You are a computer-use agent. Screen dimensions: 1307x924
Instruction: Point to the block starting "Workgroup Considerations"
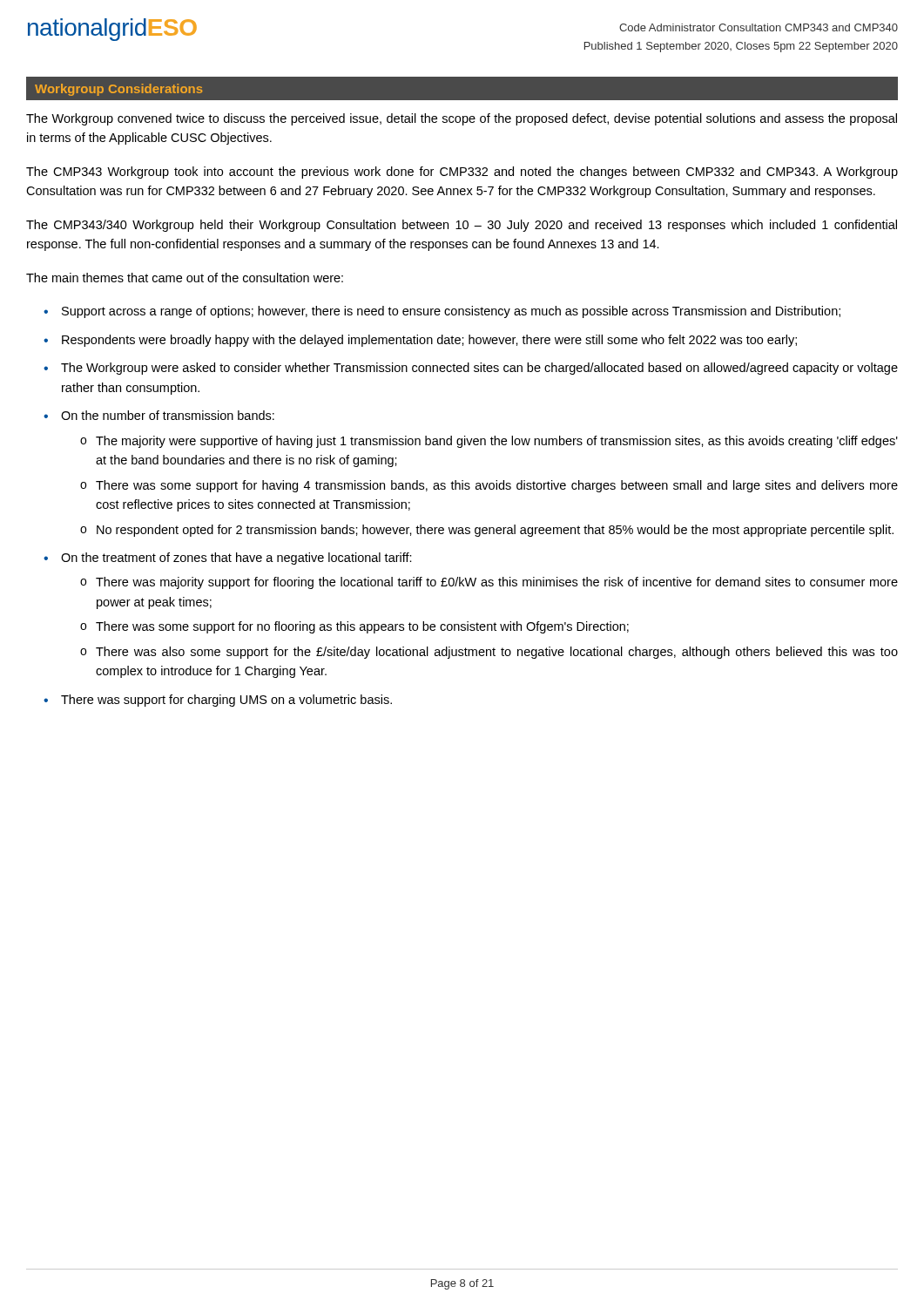pyautogui.click(x=119, y=88)
